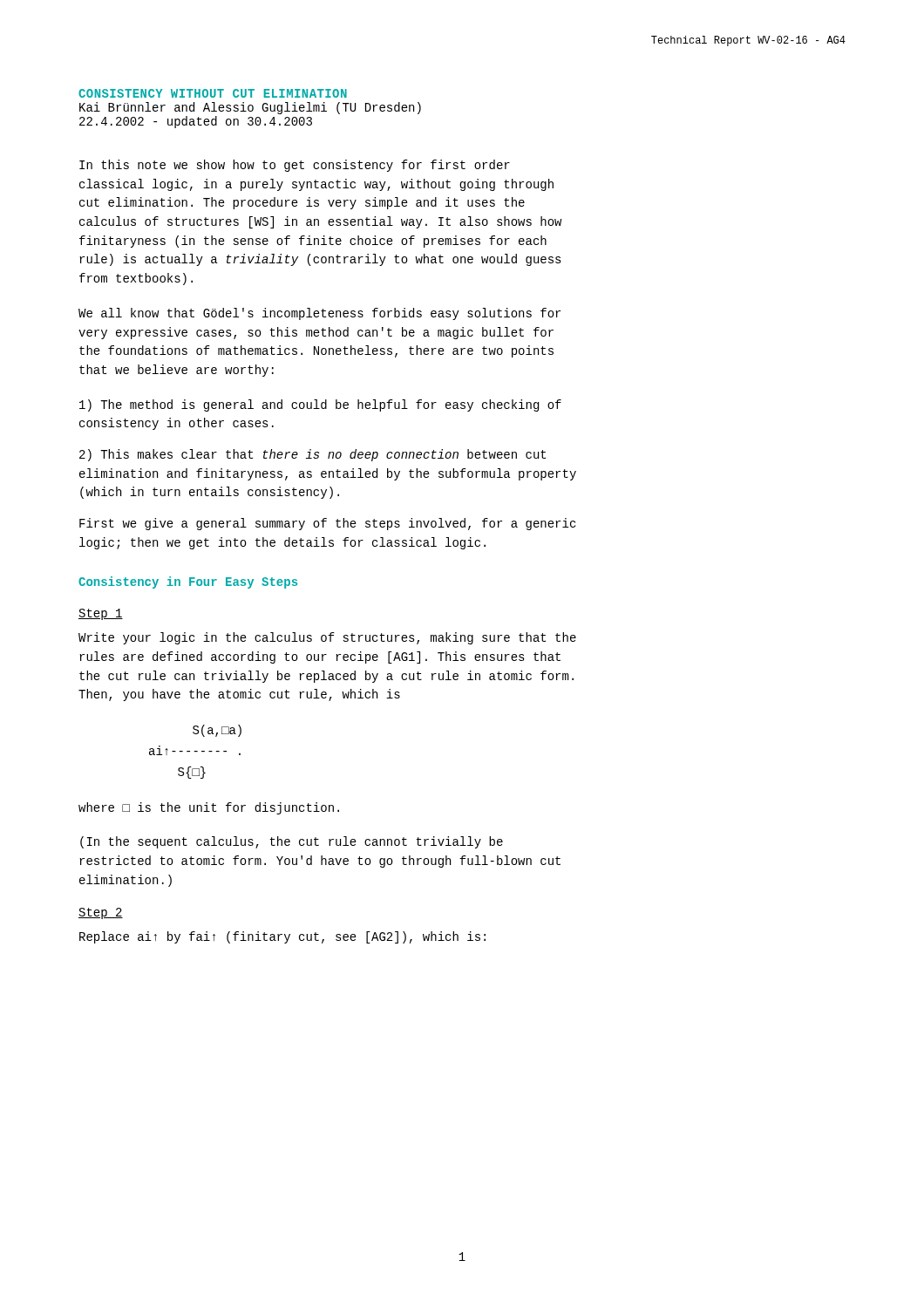Viewport: 924px width, 1308px height.
Task: Find "Consistency in Four Easy Steps" on this page
Action: [188, 583]
